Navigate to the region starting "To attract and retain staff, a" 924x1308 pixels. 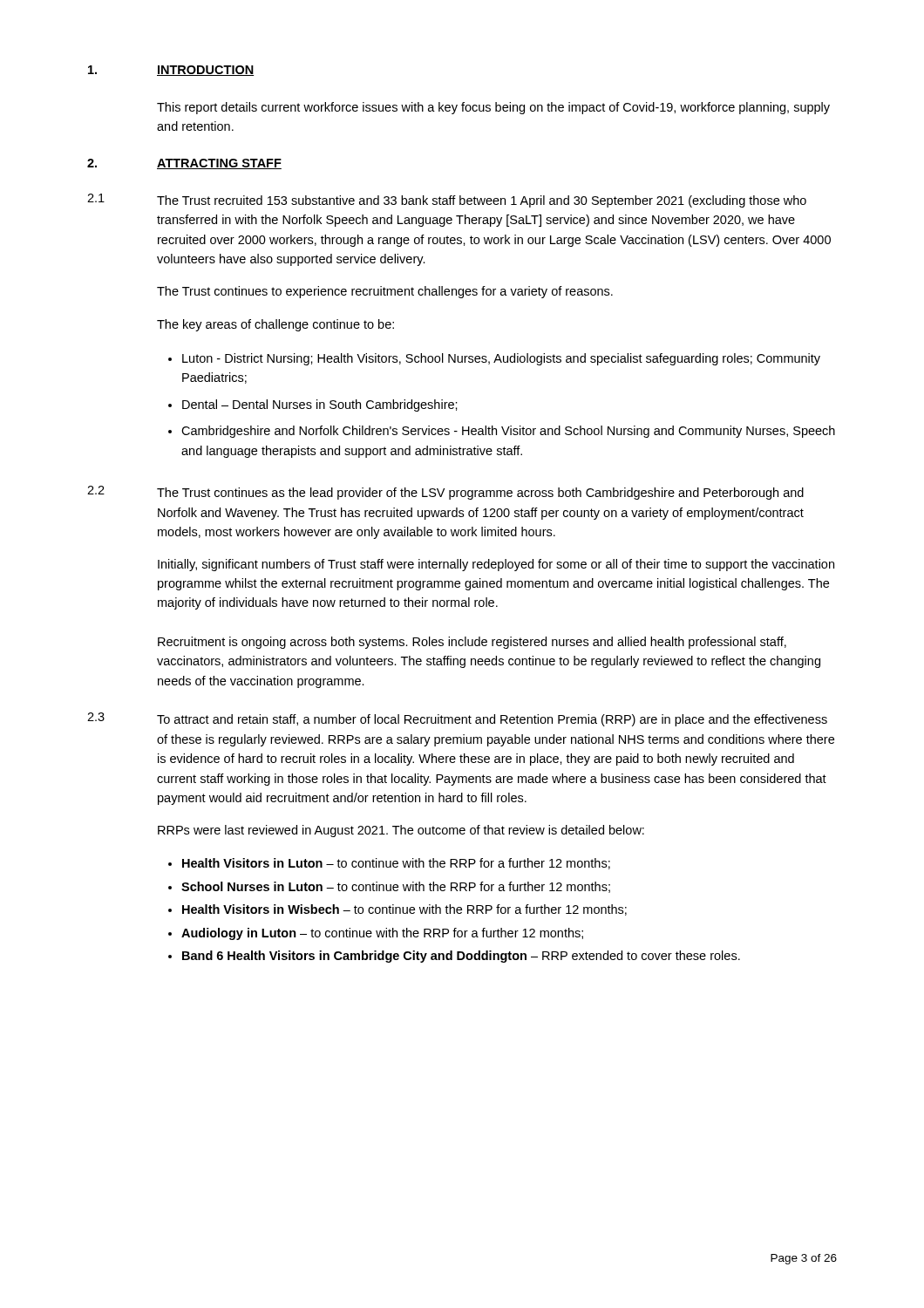496,759
